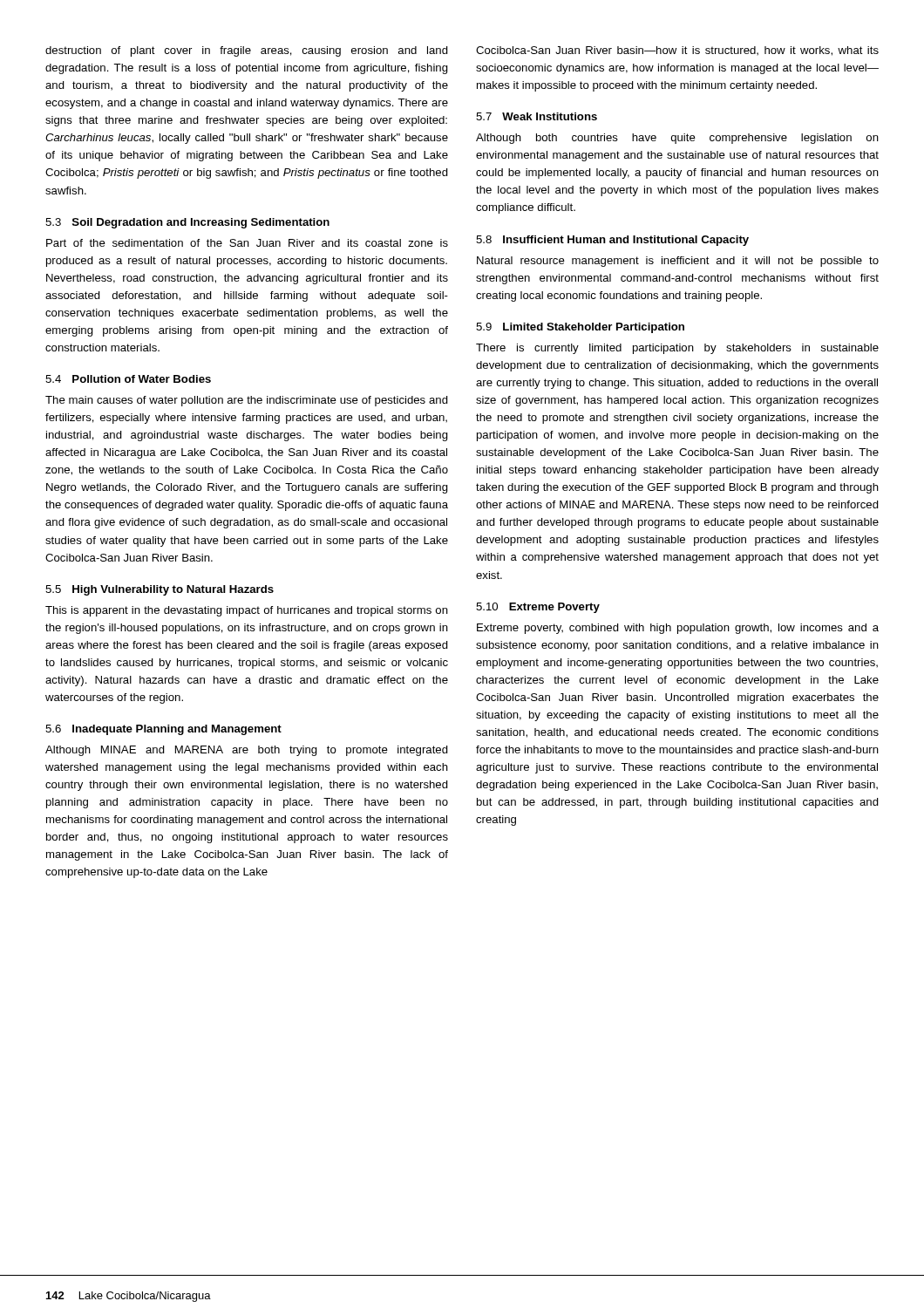Find the text block with the text "The main causes of"
The image size is (924, 1308).
[x=247, y=479]
